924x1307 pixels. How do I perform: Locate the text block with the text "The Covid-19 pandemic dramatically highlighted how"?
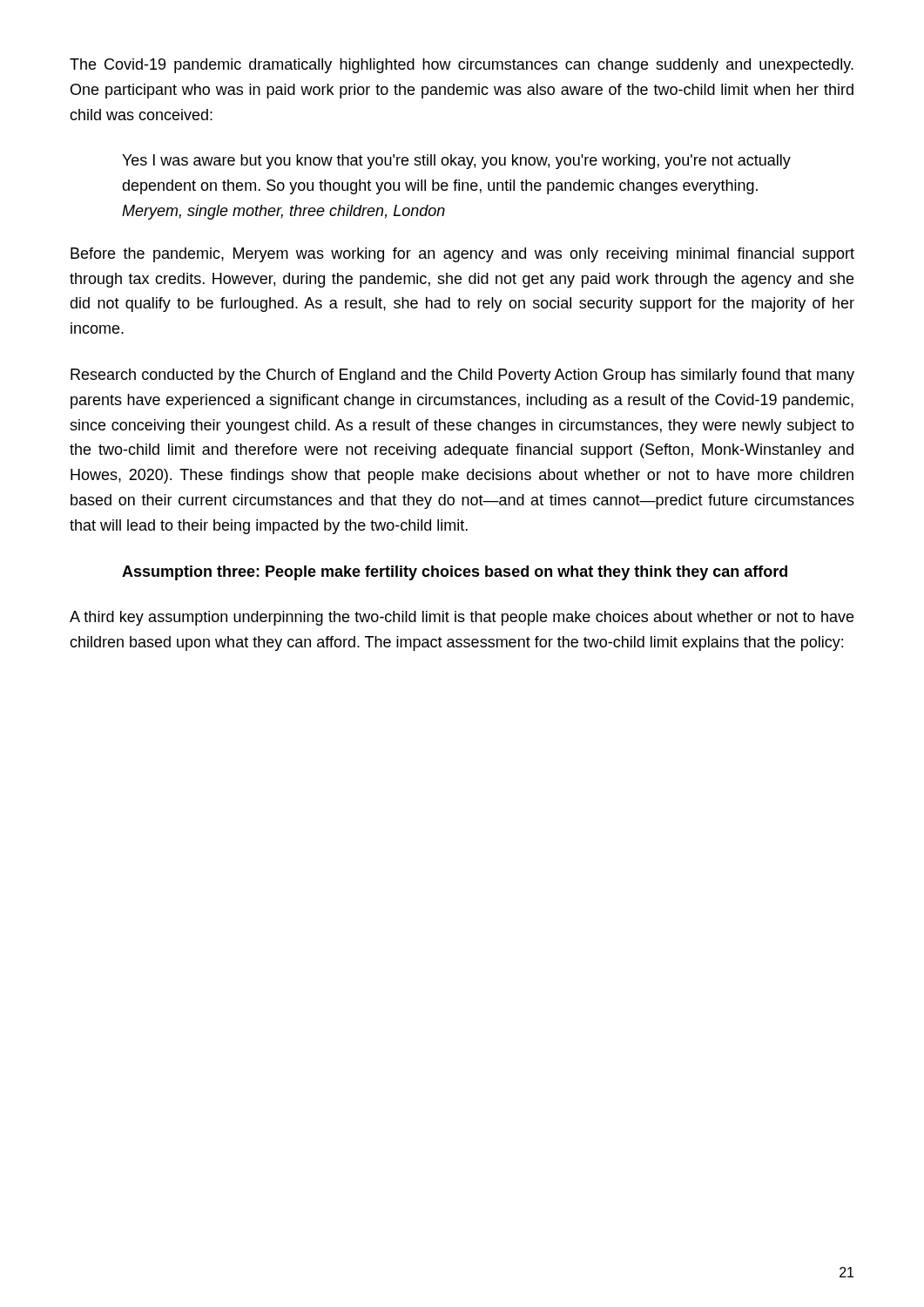(x=462, y=90)
